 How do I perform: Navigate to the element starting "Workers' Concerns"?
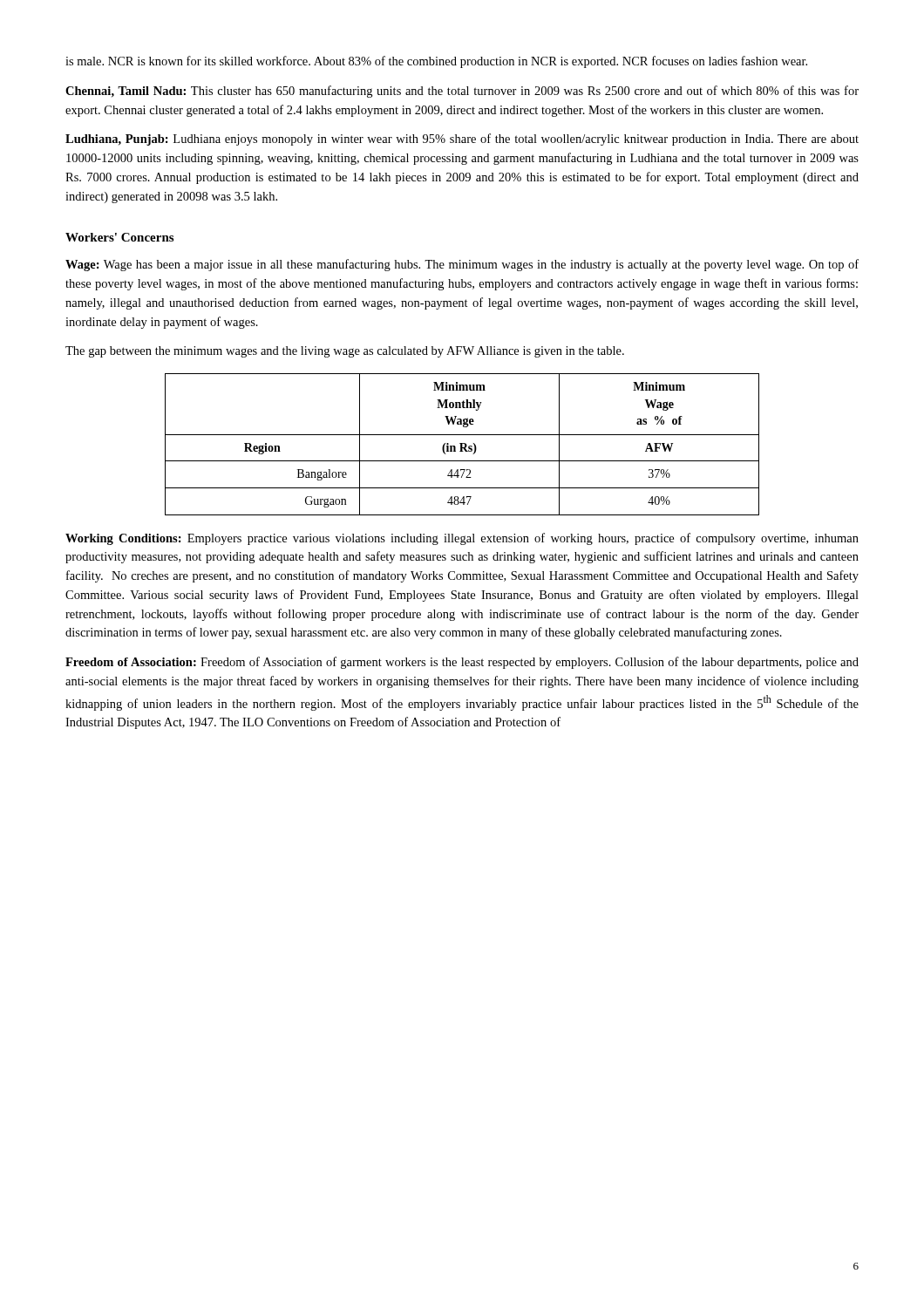point(120,237)
